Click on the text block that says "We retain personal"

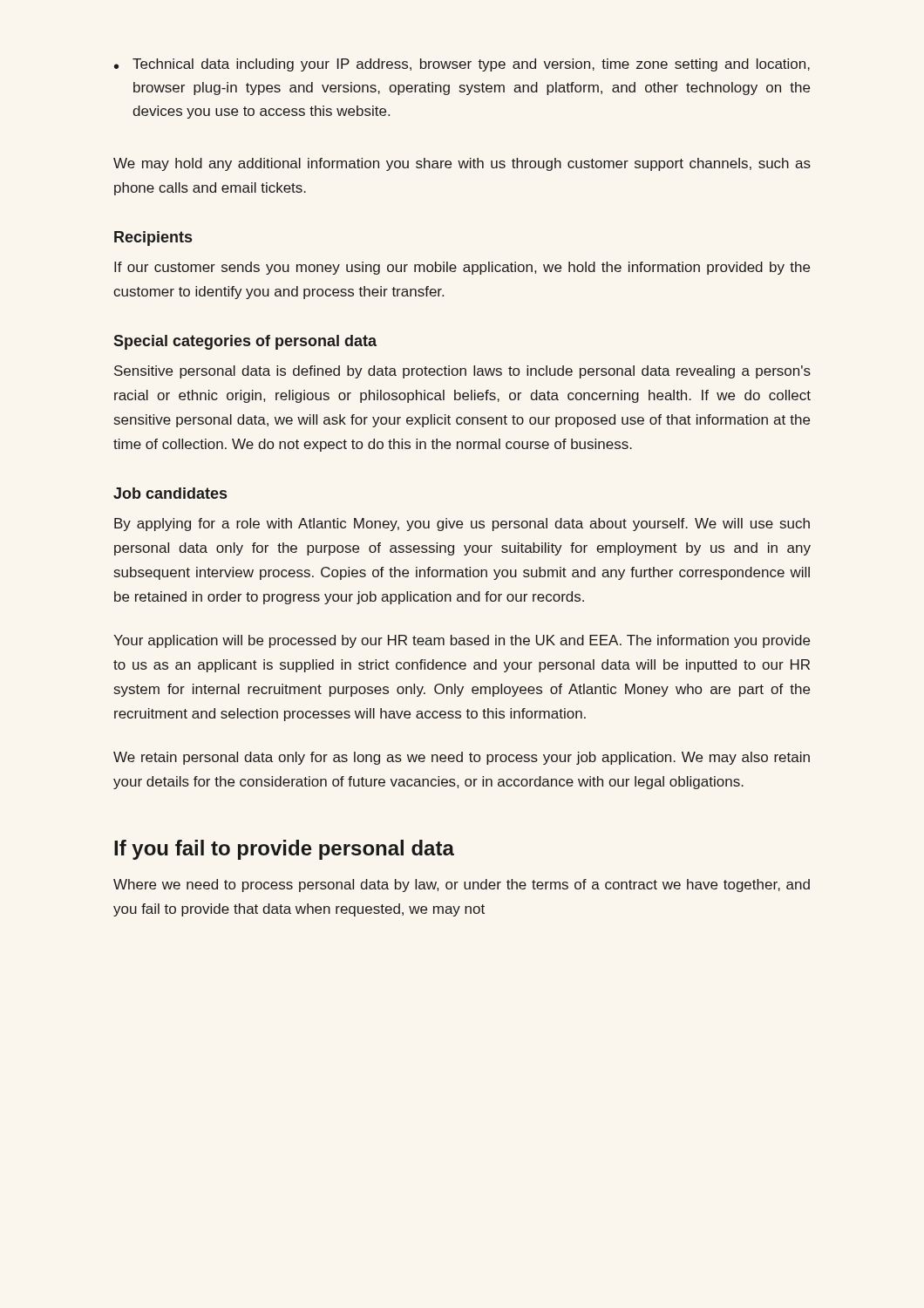pos(462,770)
